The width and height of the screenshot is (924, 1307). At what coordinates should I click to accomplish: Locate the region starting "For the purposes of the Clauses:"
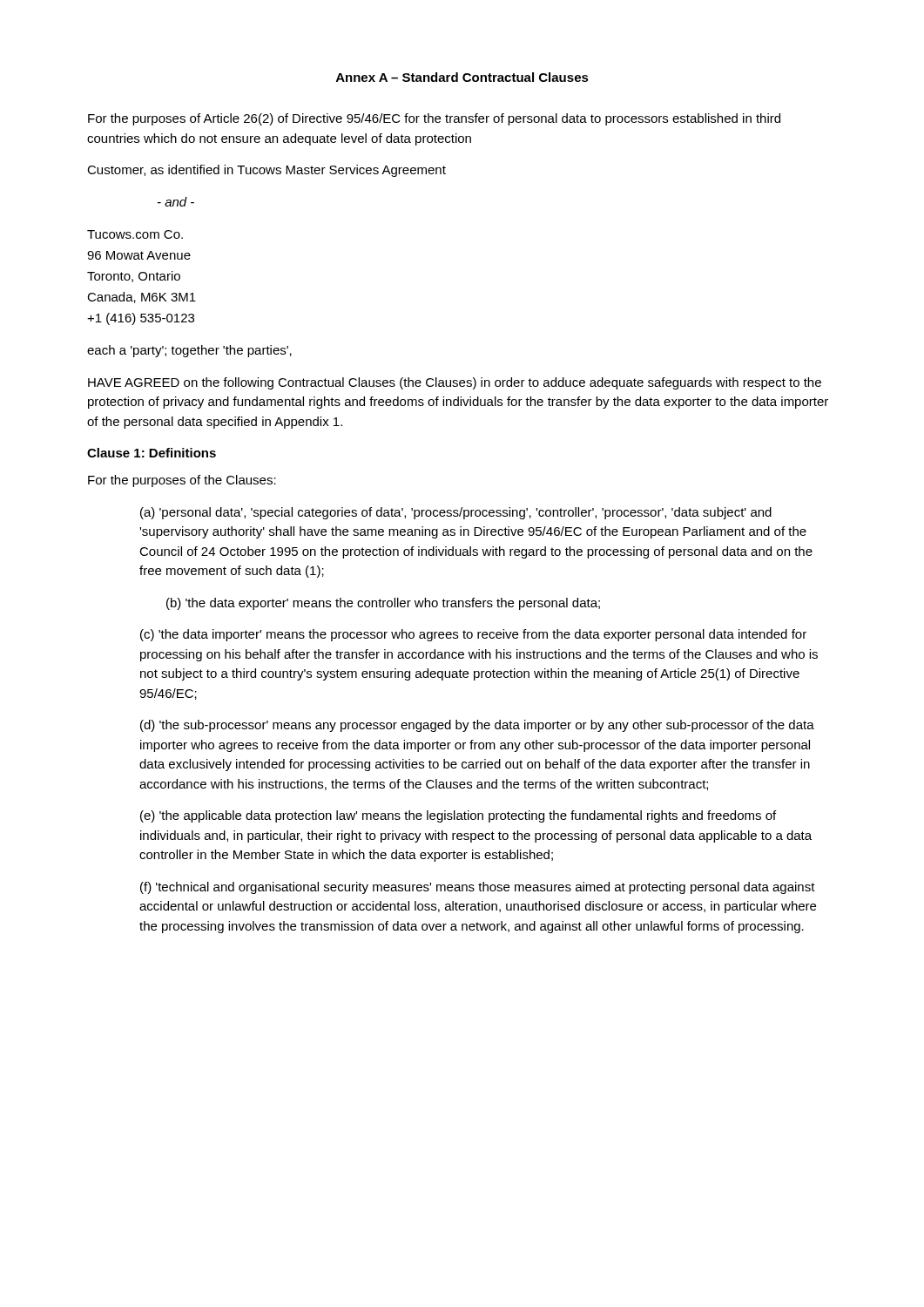pos(182,480)
